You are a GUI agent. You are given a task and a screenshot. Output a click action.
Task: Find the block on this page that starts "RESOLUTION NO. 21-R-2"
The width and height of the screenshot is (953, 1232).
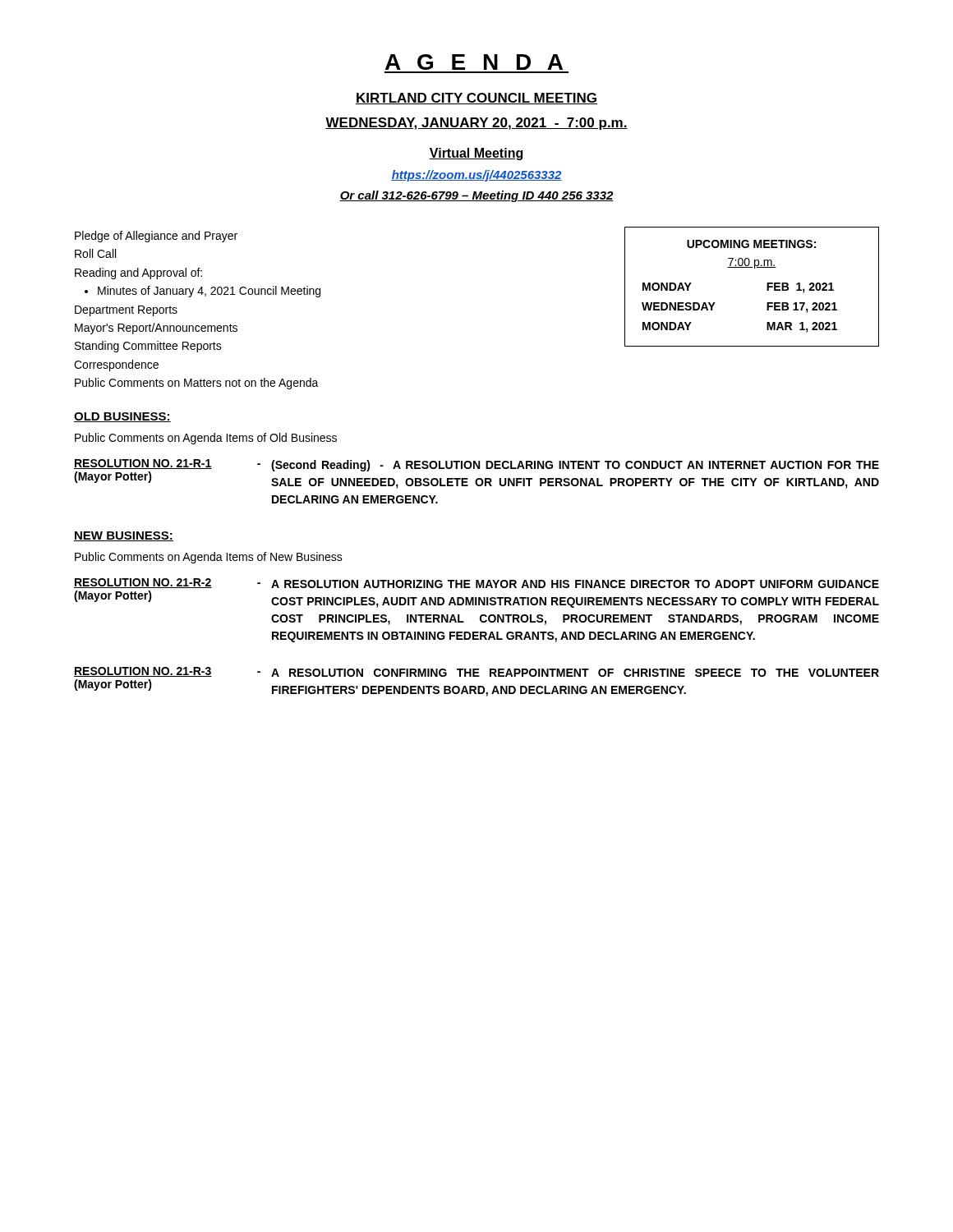[476, 610]
